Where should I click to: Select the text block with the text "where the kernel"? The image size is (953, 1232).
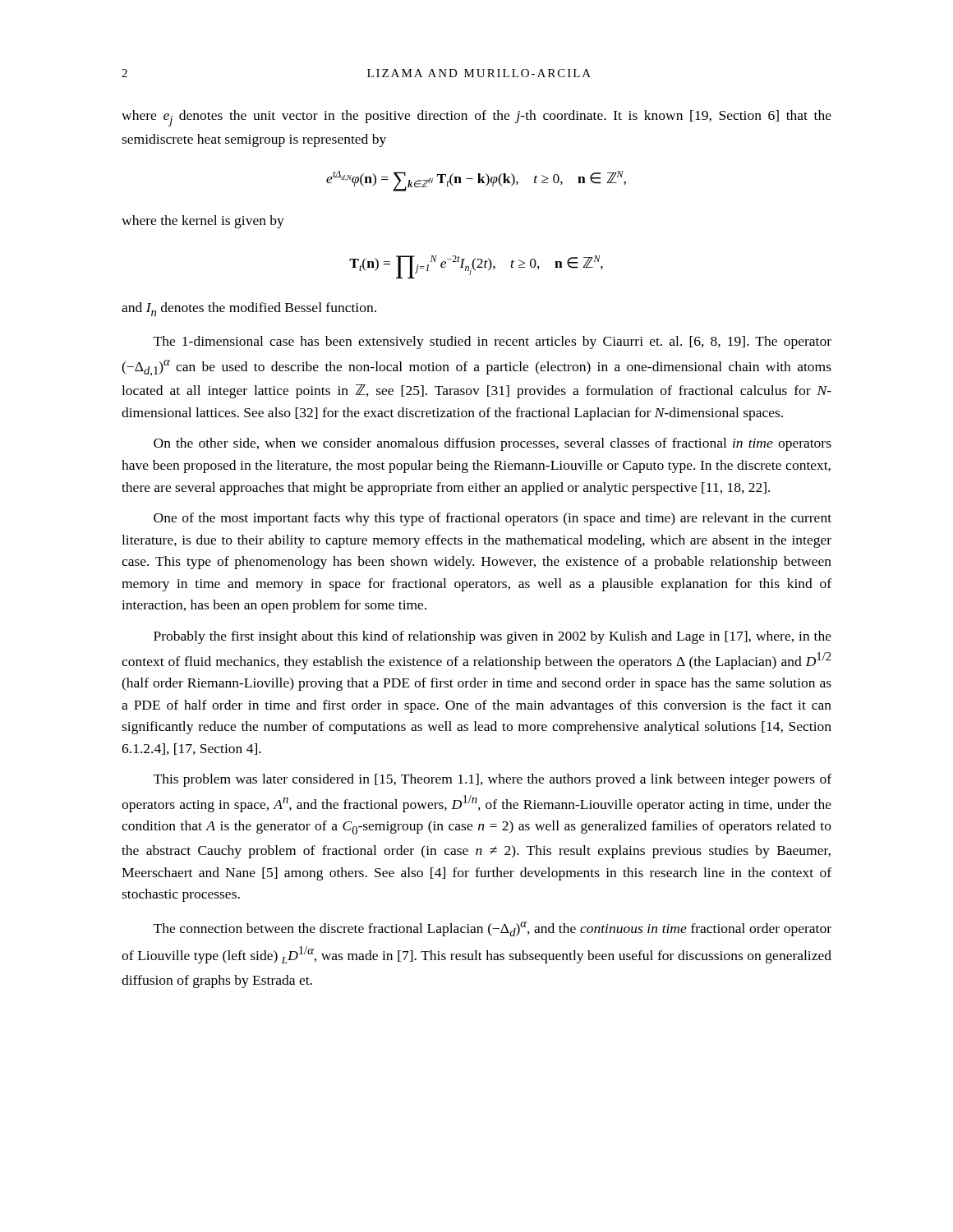click(203, 222)
